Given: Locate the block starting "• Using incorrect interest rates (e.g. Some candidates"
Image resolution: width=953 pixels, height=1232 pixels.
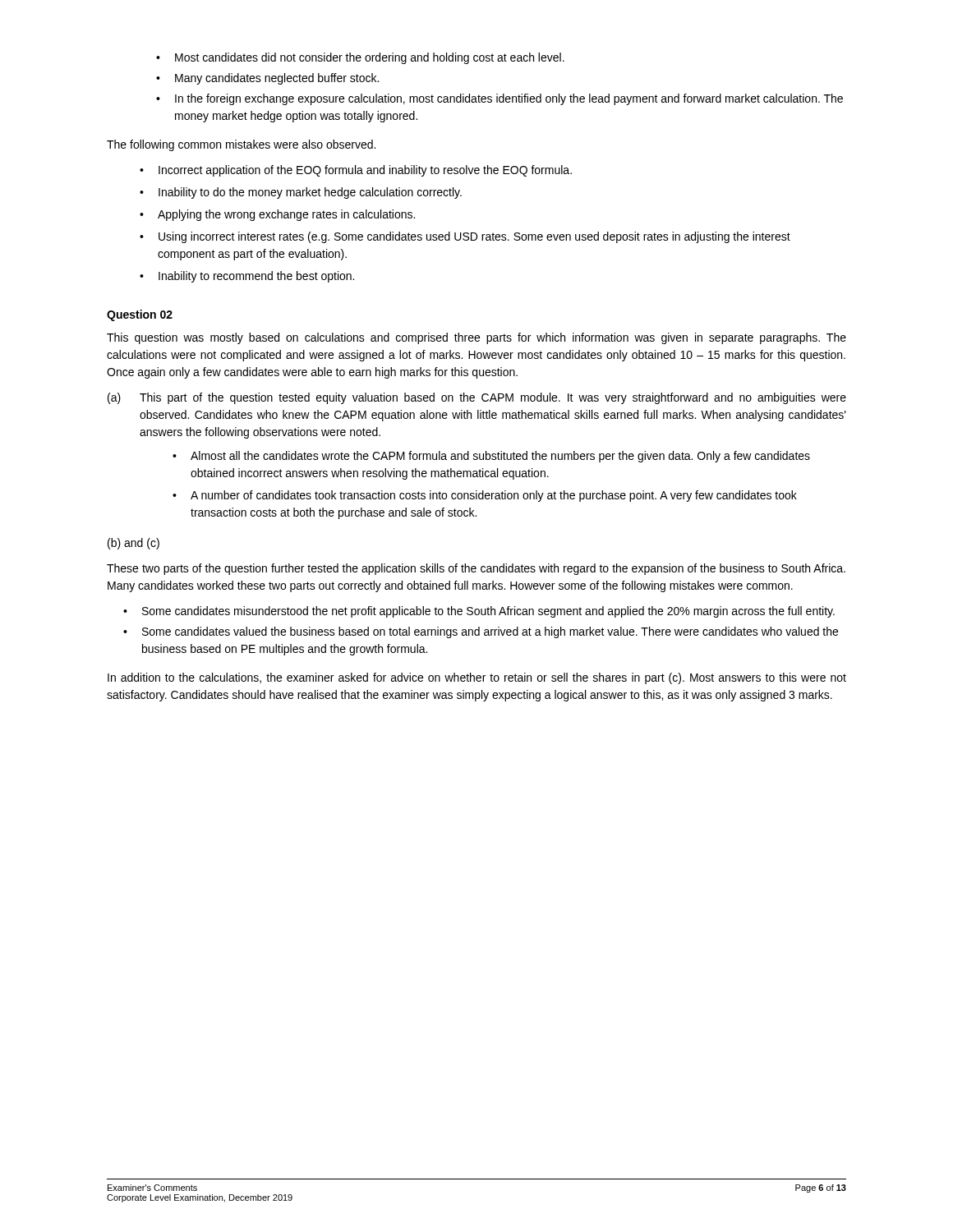Looking at the screenshot, I should click(x=493, y=246).
